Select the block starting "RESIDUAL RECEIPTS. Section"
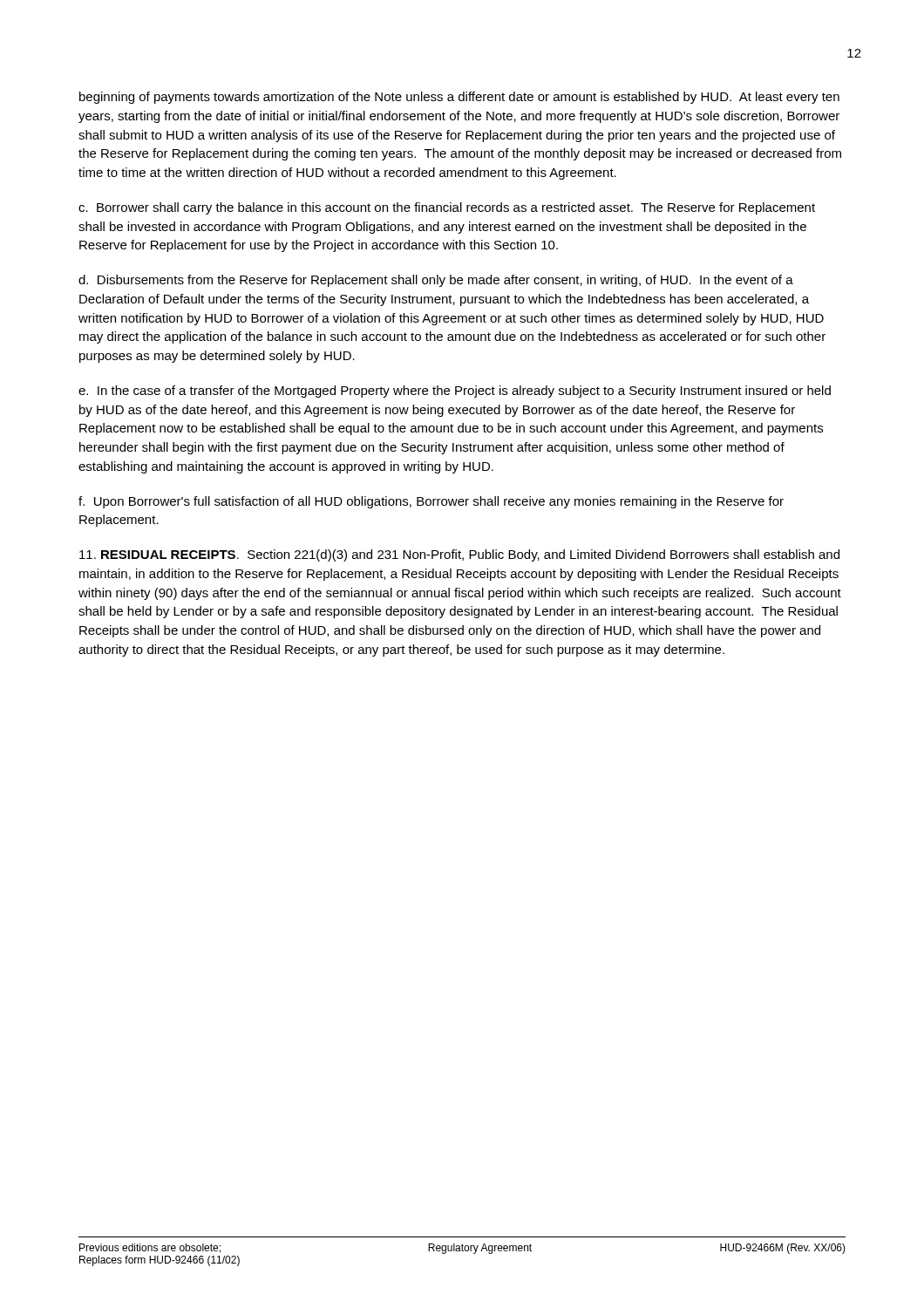This screenshot has width=924, height=1308. (460, 602)
